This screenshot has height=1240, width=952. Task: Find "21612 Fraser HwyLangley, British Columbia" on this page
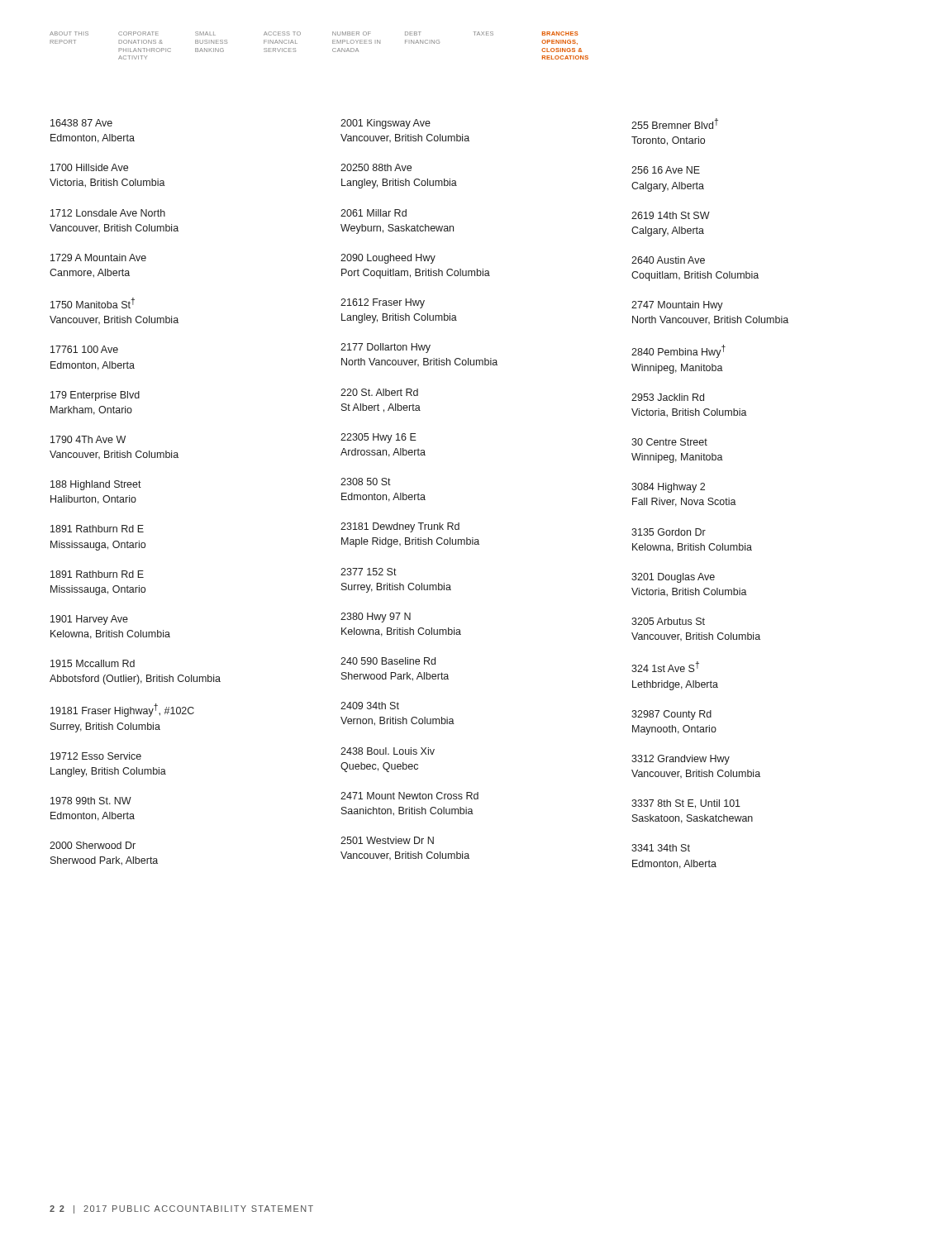coord(383,303)
